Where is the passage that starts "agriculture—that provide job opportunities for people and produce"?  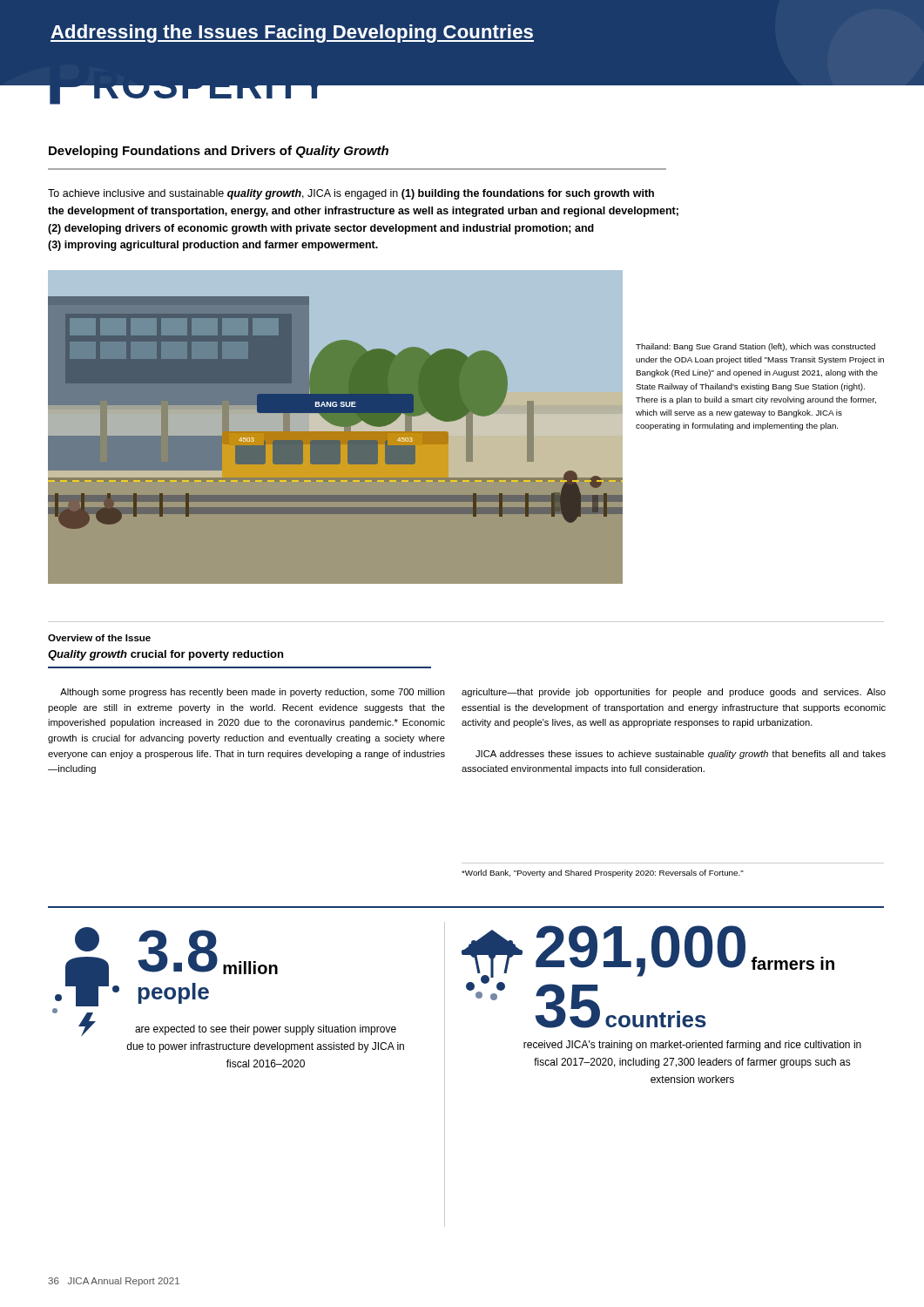click(674, 730)
